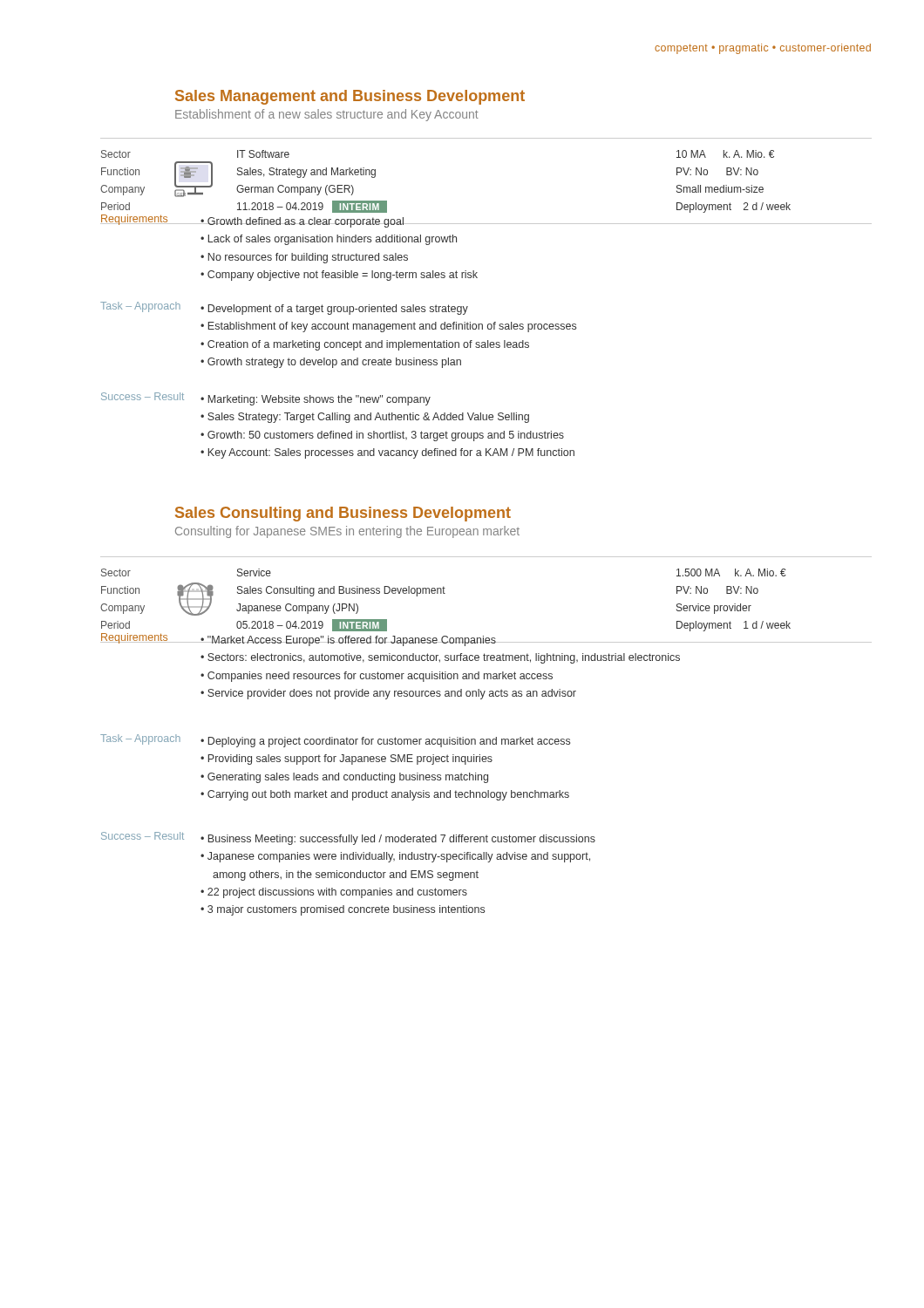The image size is (924, 1308).
Task: Locate the passage starting "• Development of a target group-oriented sales strategy"
Action: click(536, 335)
